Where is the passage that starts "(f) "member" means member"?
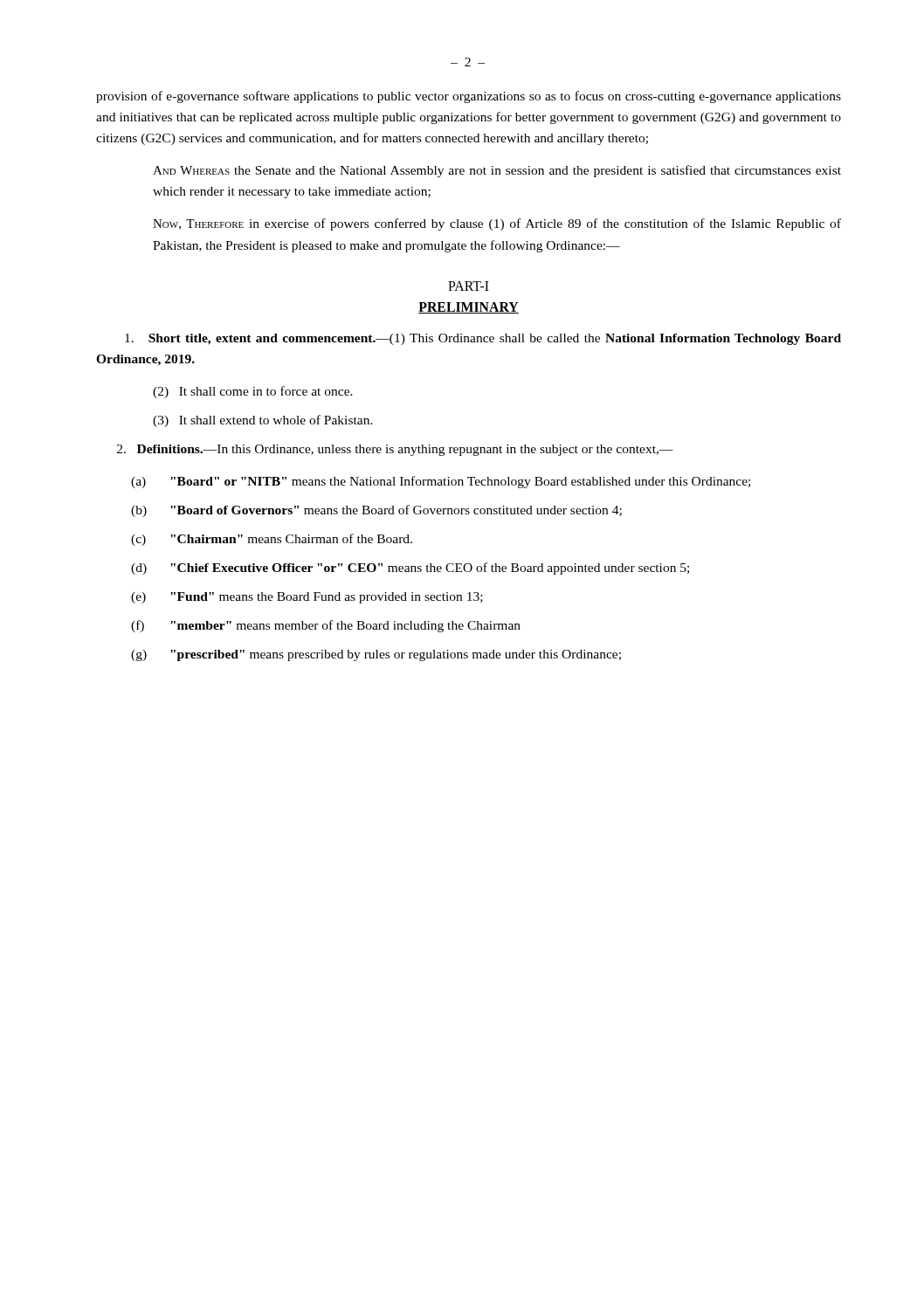The width and height of the screenshot is (924, 1310). tap(486, 625)
